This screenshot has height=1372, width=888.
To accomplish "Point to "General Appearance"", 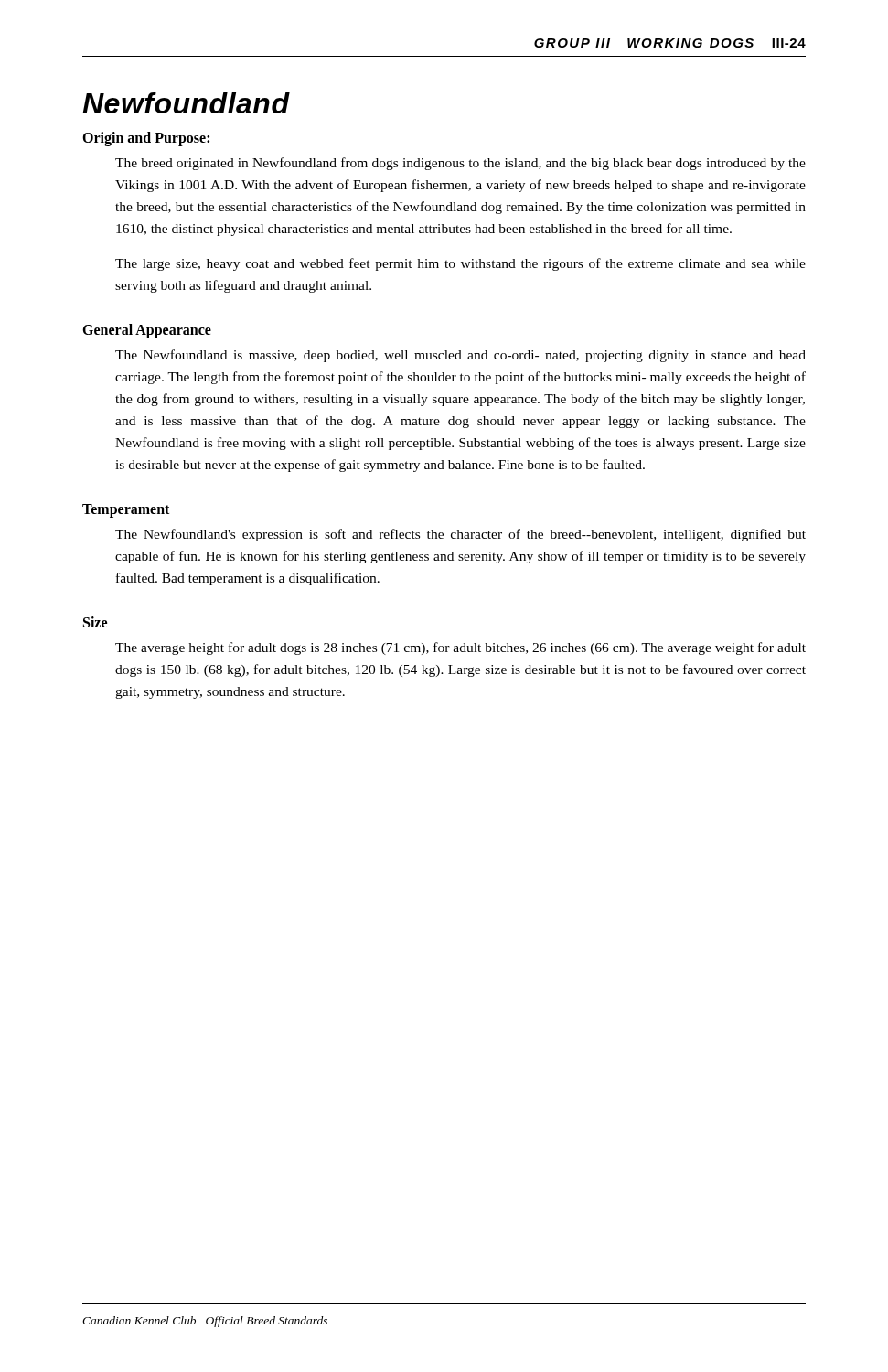I will [147, 330].
